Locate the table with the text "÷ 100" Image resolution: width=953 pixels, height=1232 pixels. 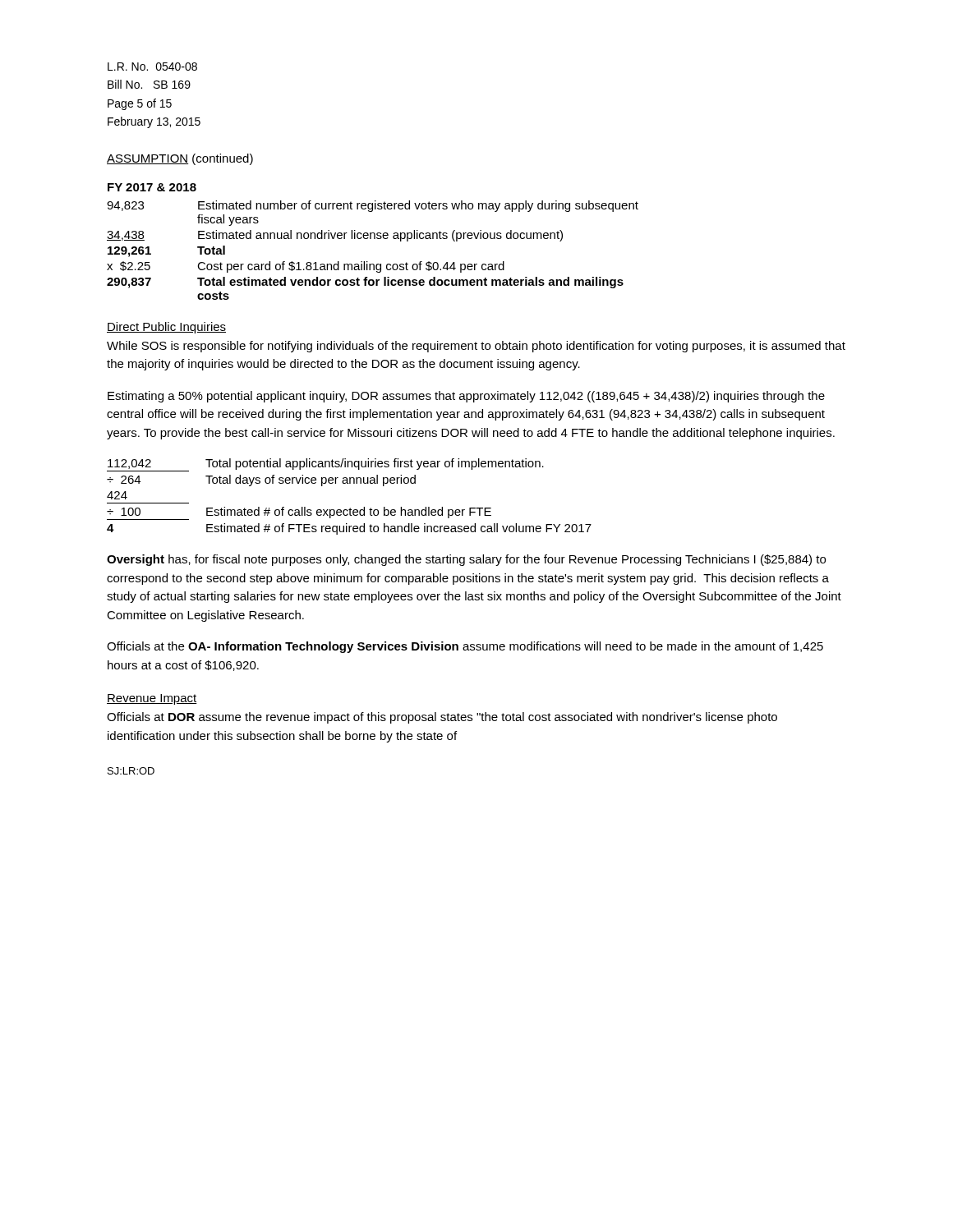[x=476, y=495]
